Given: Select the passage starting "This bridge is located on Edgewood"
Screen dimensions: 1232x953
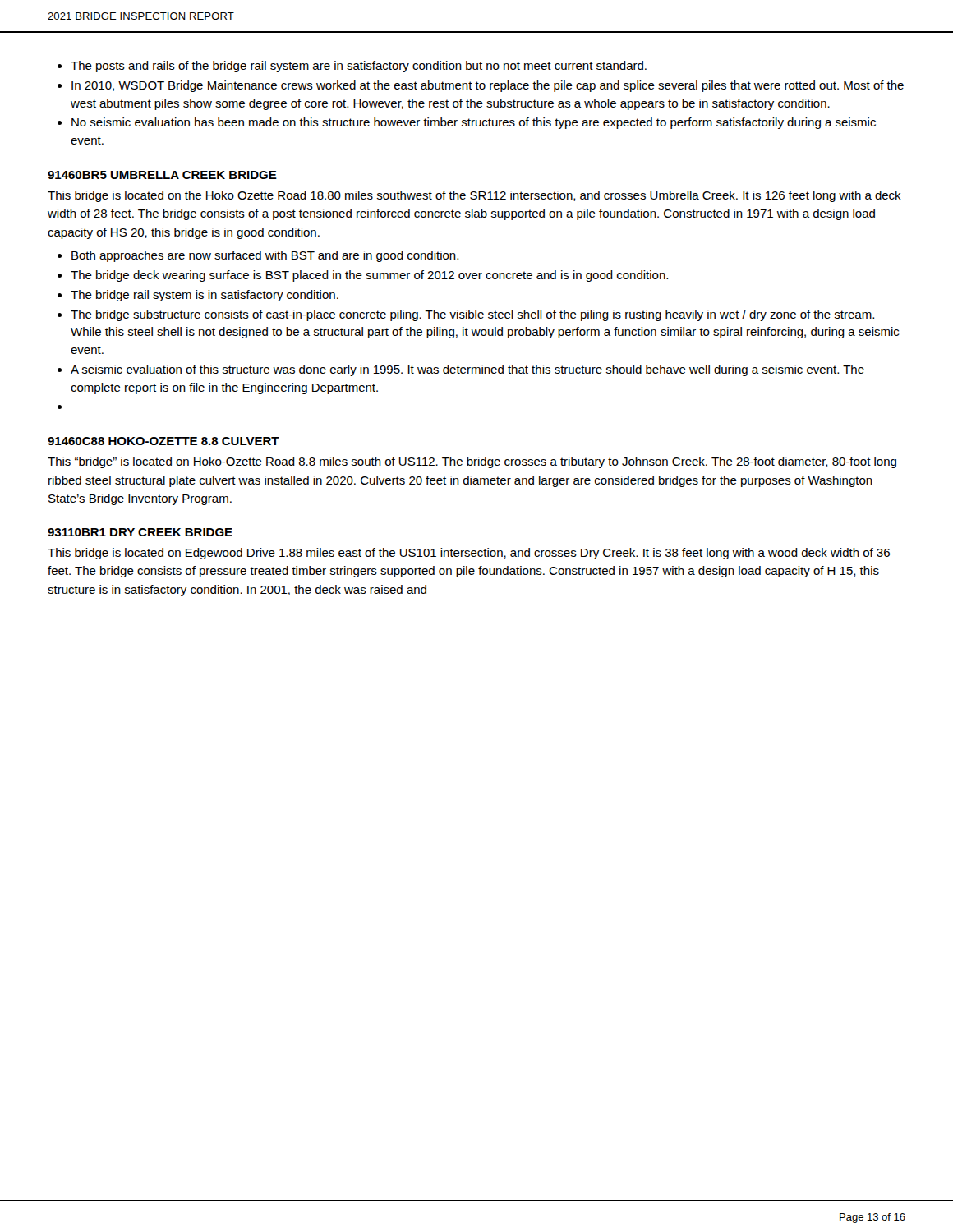Looking at the screenshot, I should (469, 570).
